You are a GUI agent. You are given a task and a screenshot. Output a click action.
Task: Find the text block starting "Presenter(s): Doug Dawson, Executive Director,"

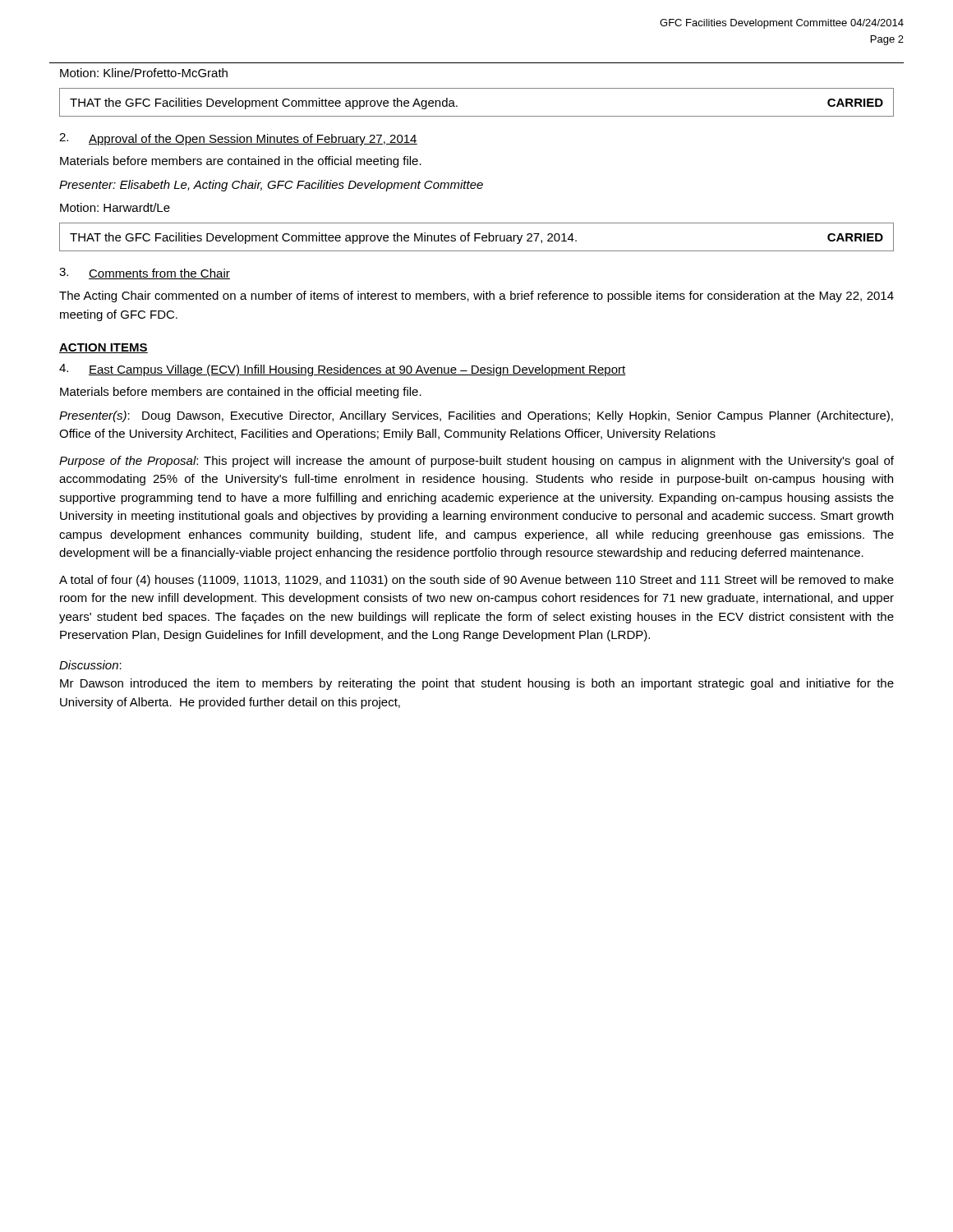pos(476,424)
